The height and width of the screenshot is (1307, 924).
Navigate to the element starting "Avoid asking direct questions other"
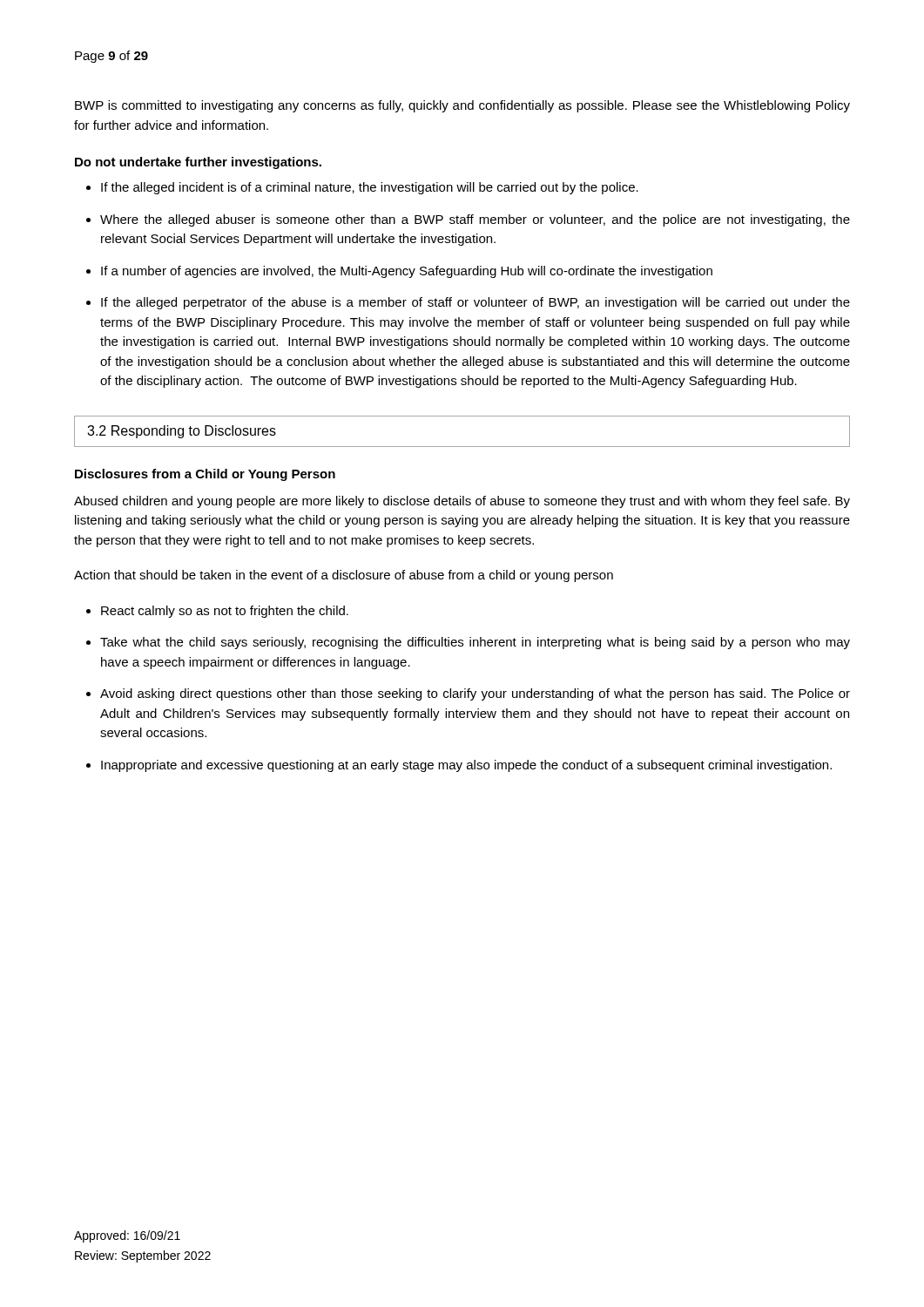point(475,713)
